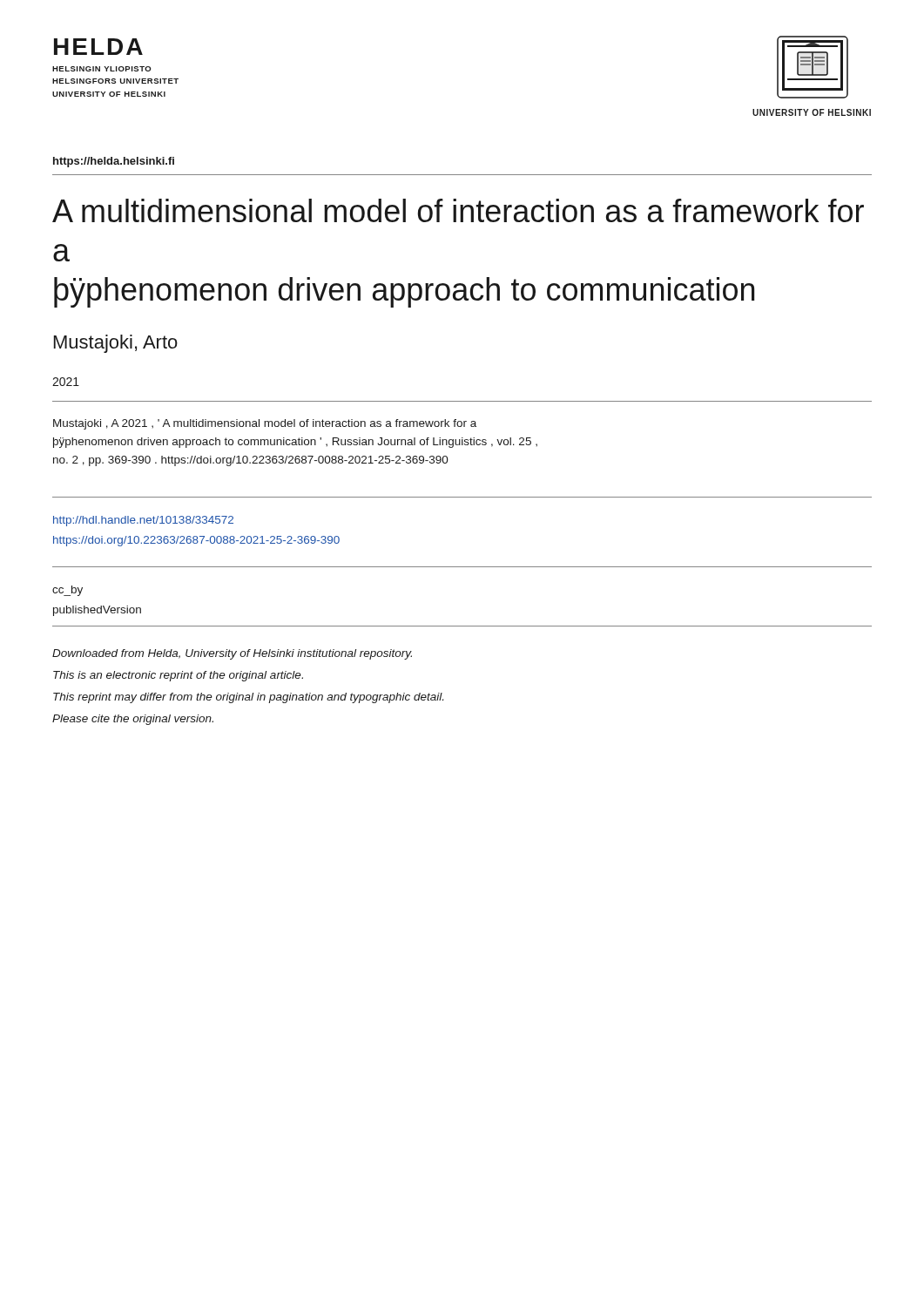924x1307 pixels.
Task: Locate the text block containing "Mustajoki , A 2021 ,"
Action: (462, 442)
